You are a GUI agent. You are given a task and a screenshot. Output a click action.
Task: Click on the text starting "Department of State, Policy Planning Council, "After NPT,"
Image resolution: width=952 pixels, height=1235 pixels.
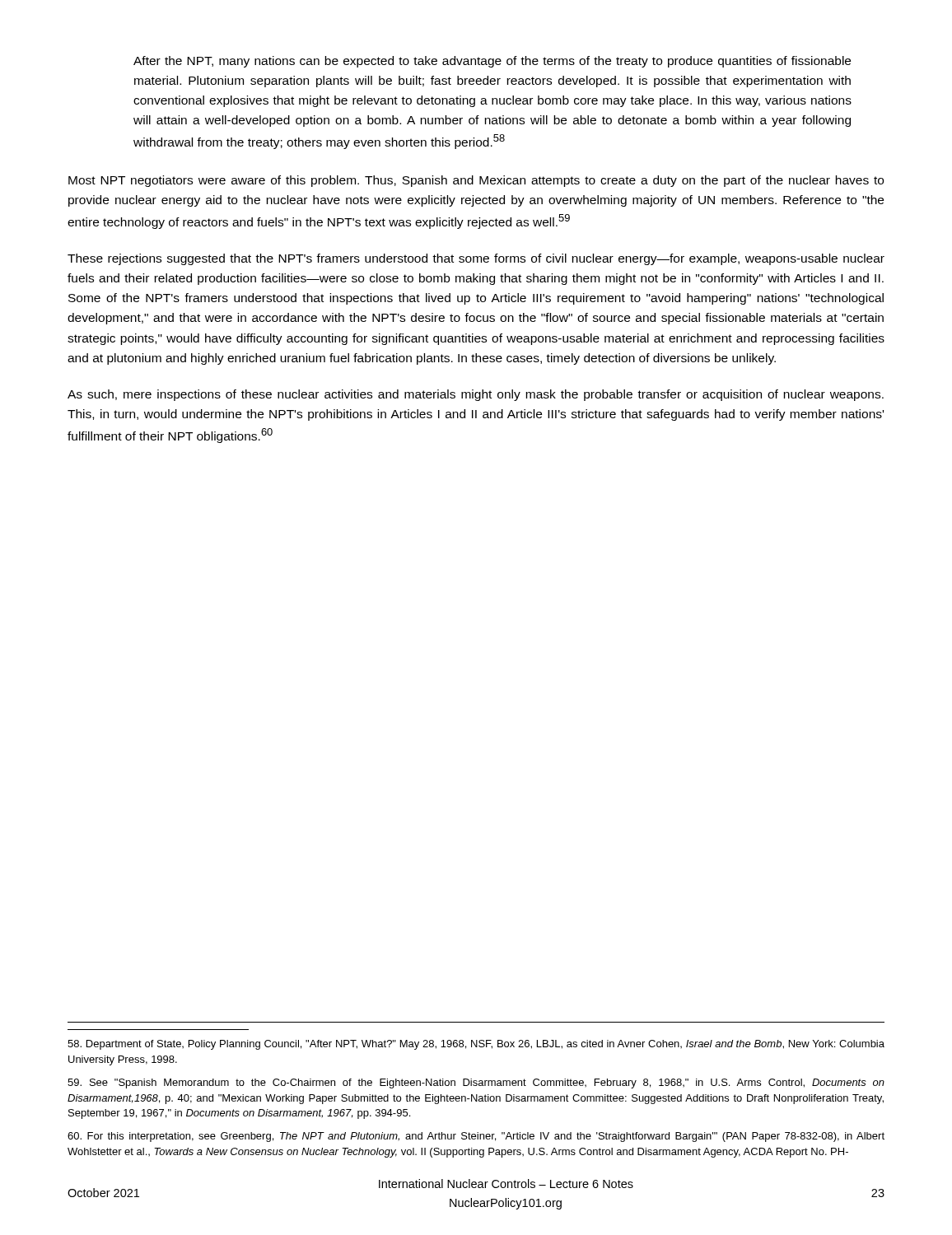(x=476, y=1051)
